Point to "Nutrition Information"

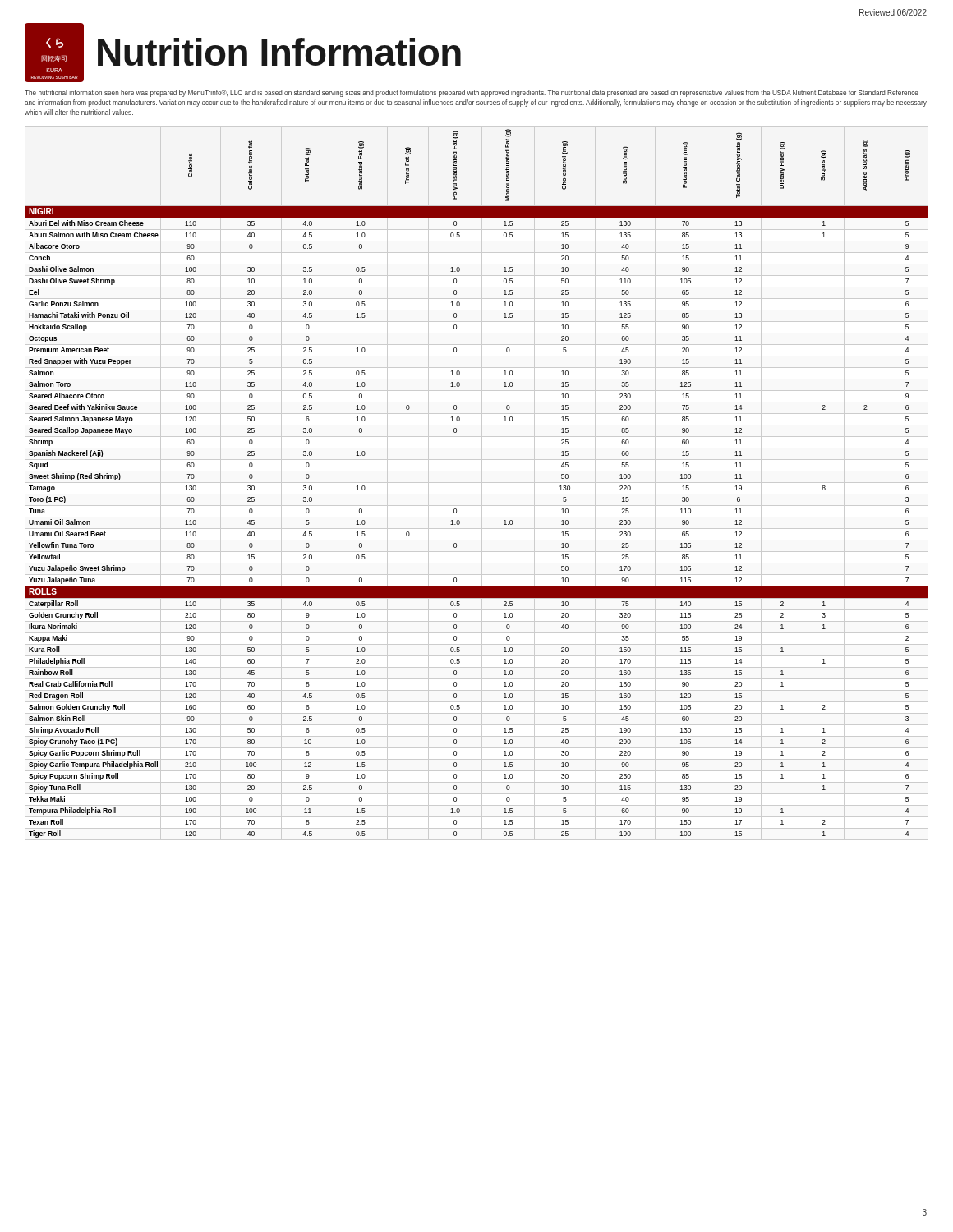click(279, 53)
